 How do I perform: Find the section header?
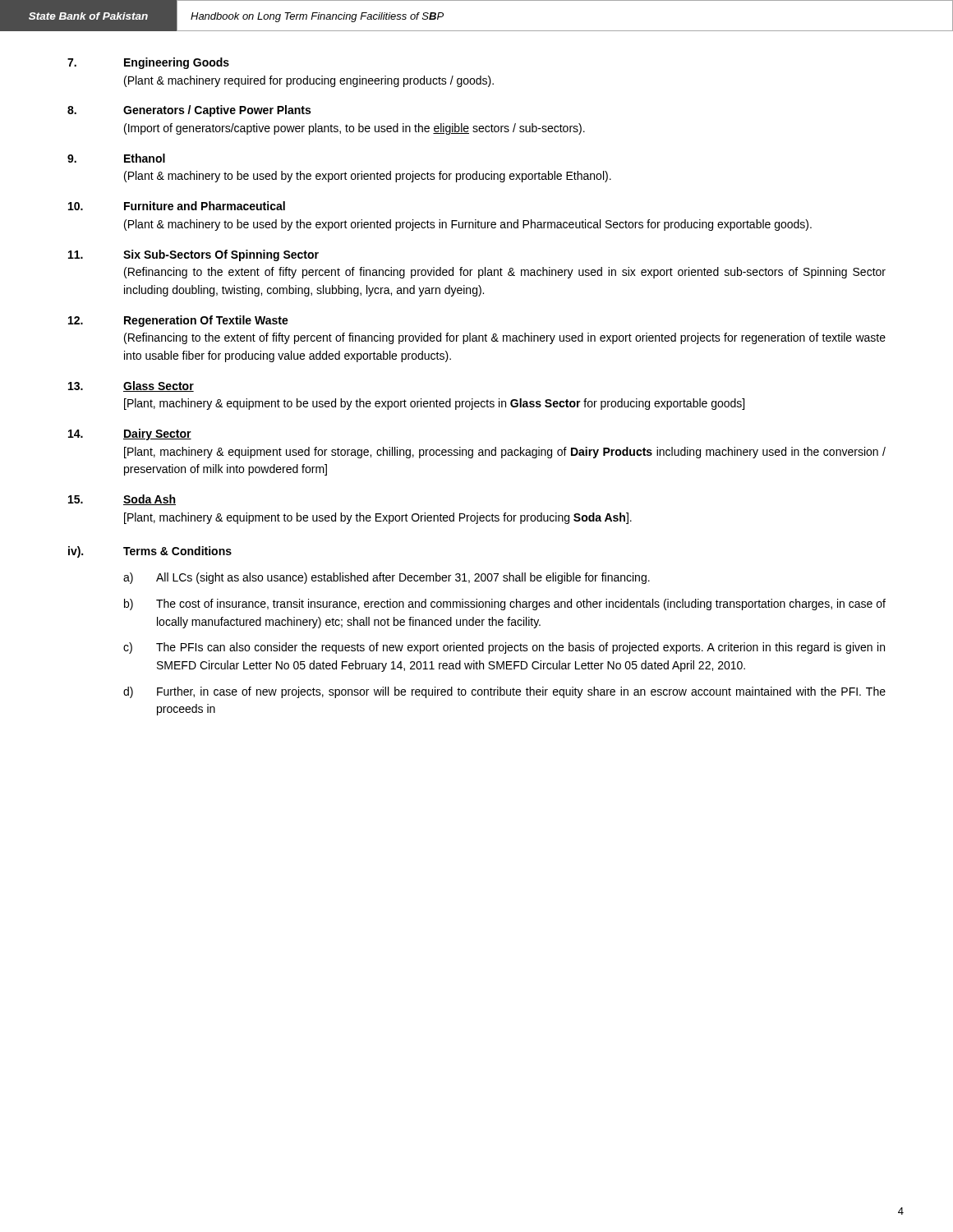click(476, 552)
